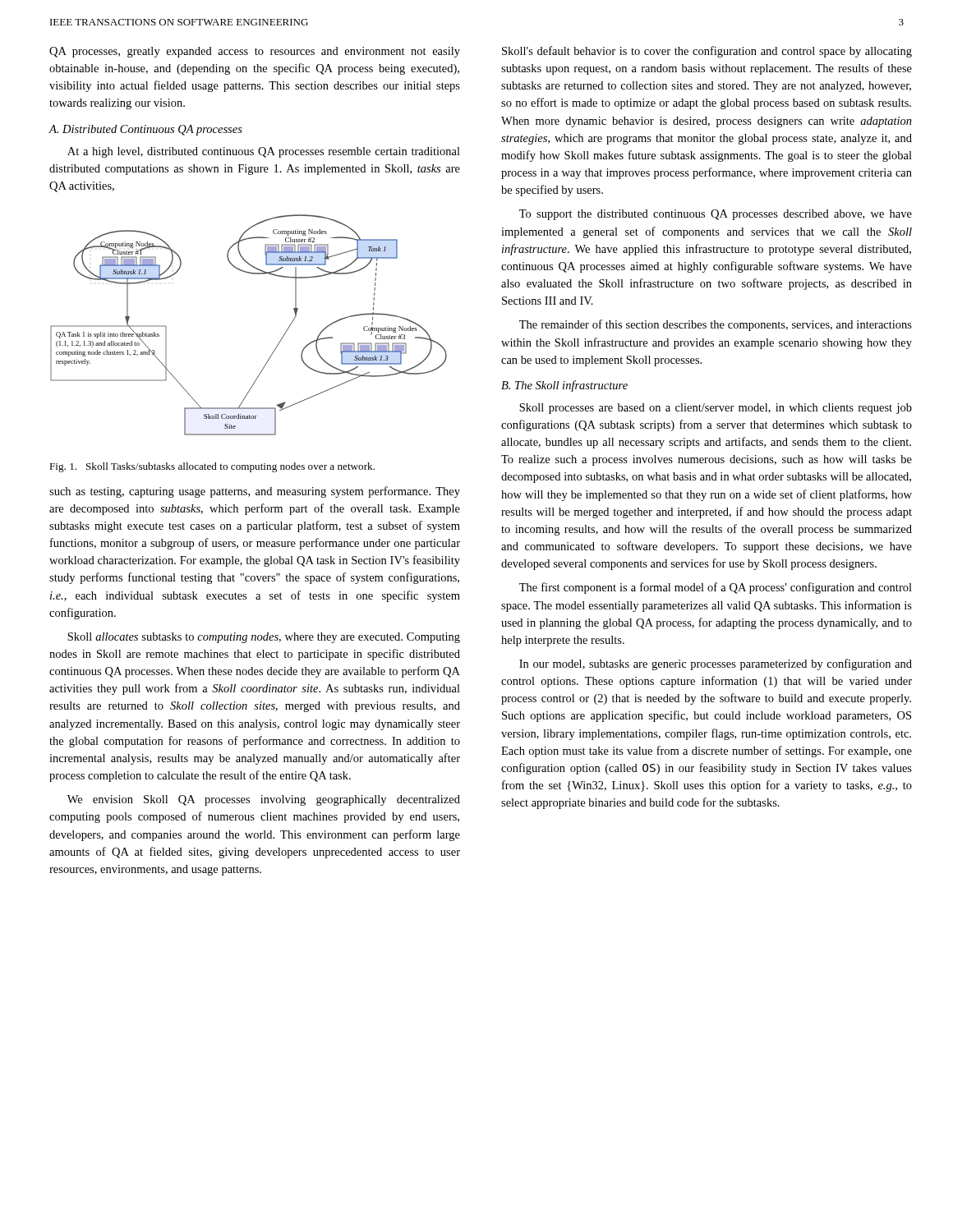Image resolution: width=953 pixels, height=1232 pixels.
Task: Click on the text block with the text "Skoll's default behavior"
Action: [x=707, y=206]
